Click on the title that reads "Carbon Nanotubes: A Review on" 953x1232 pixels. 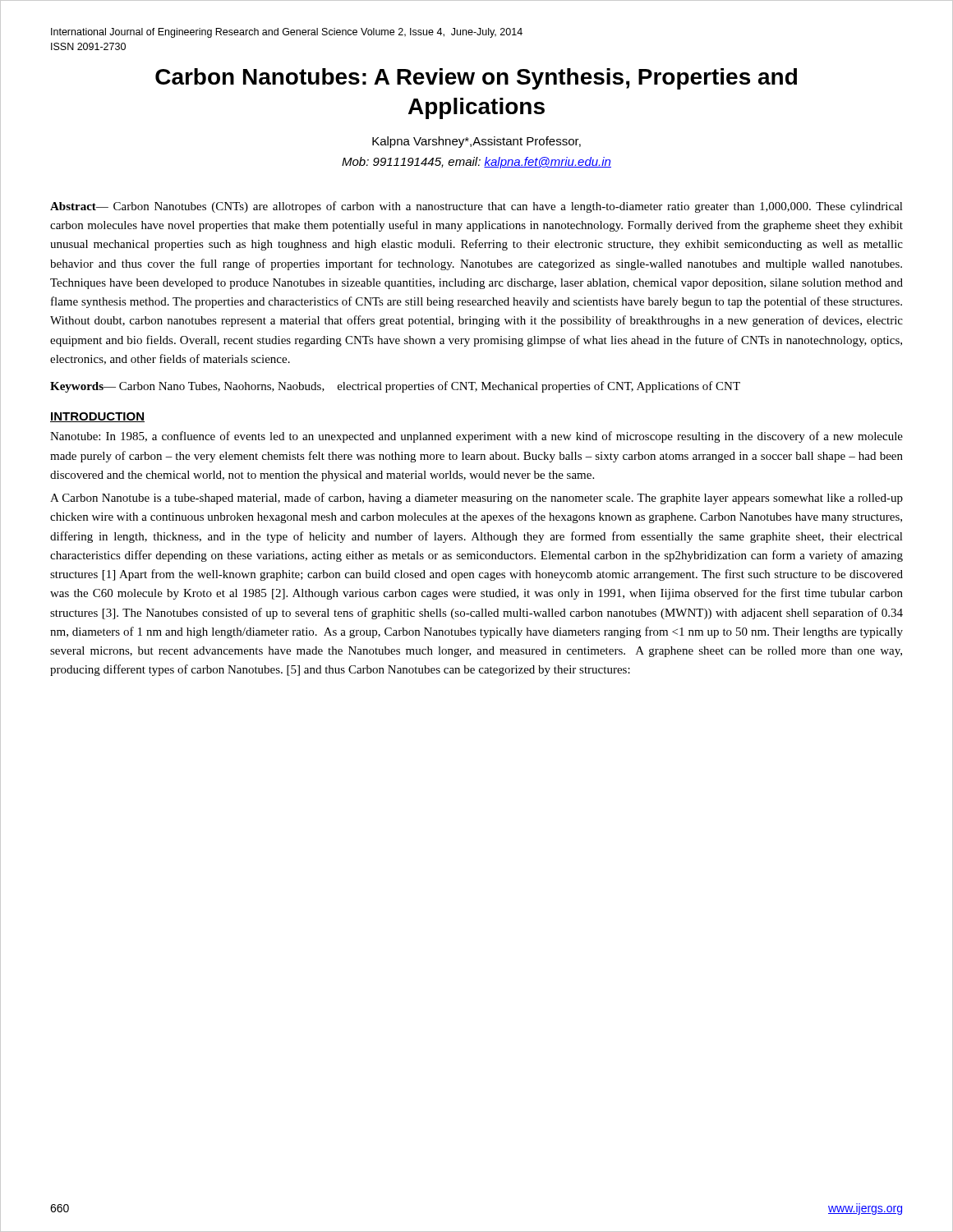pyautogui.click(x=476, y=92)
